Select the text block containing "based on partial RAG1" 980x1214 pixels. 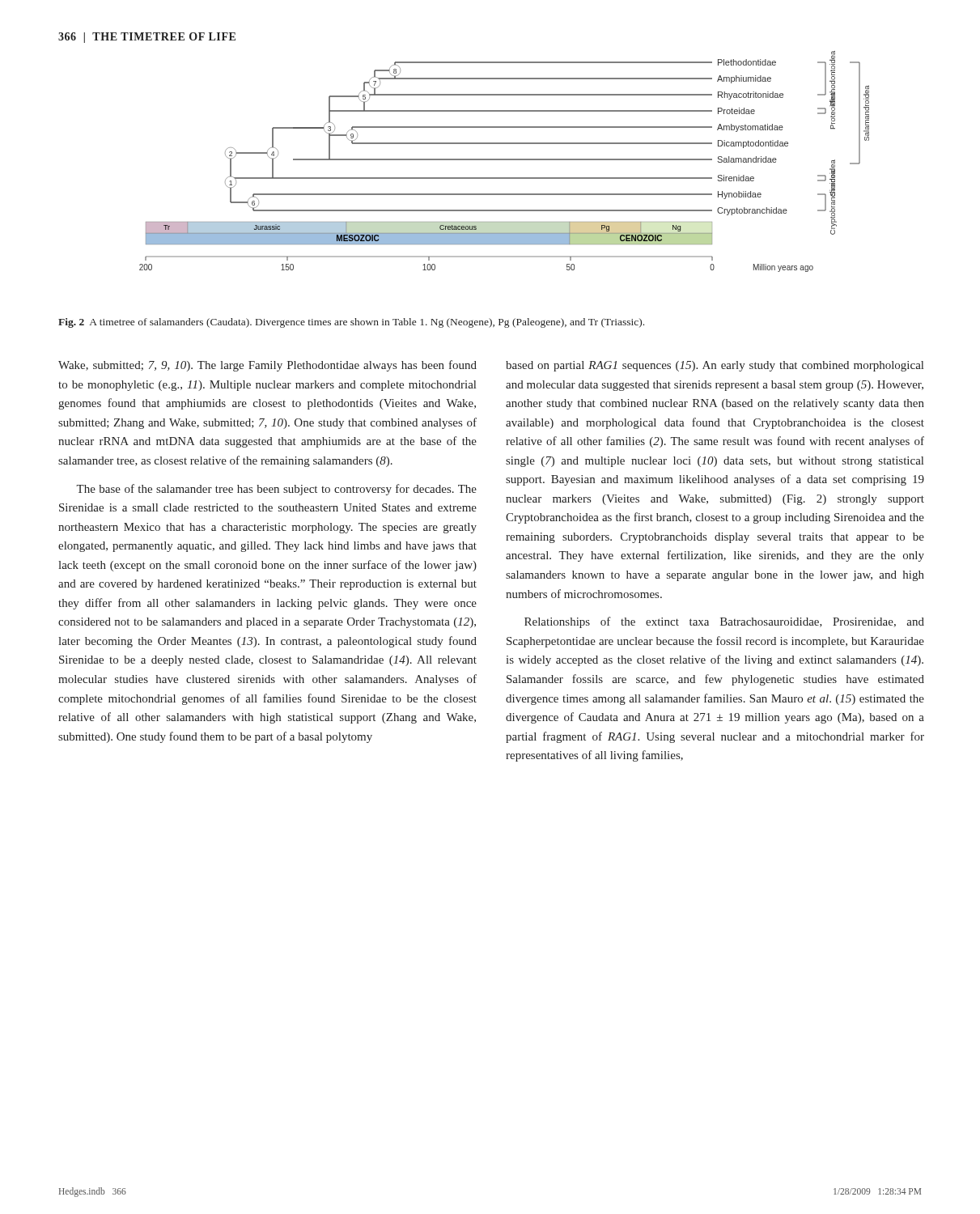715,561
